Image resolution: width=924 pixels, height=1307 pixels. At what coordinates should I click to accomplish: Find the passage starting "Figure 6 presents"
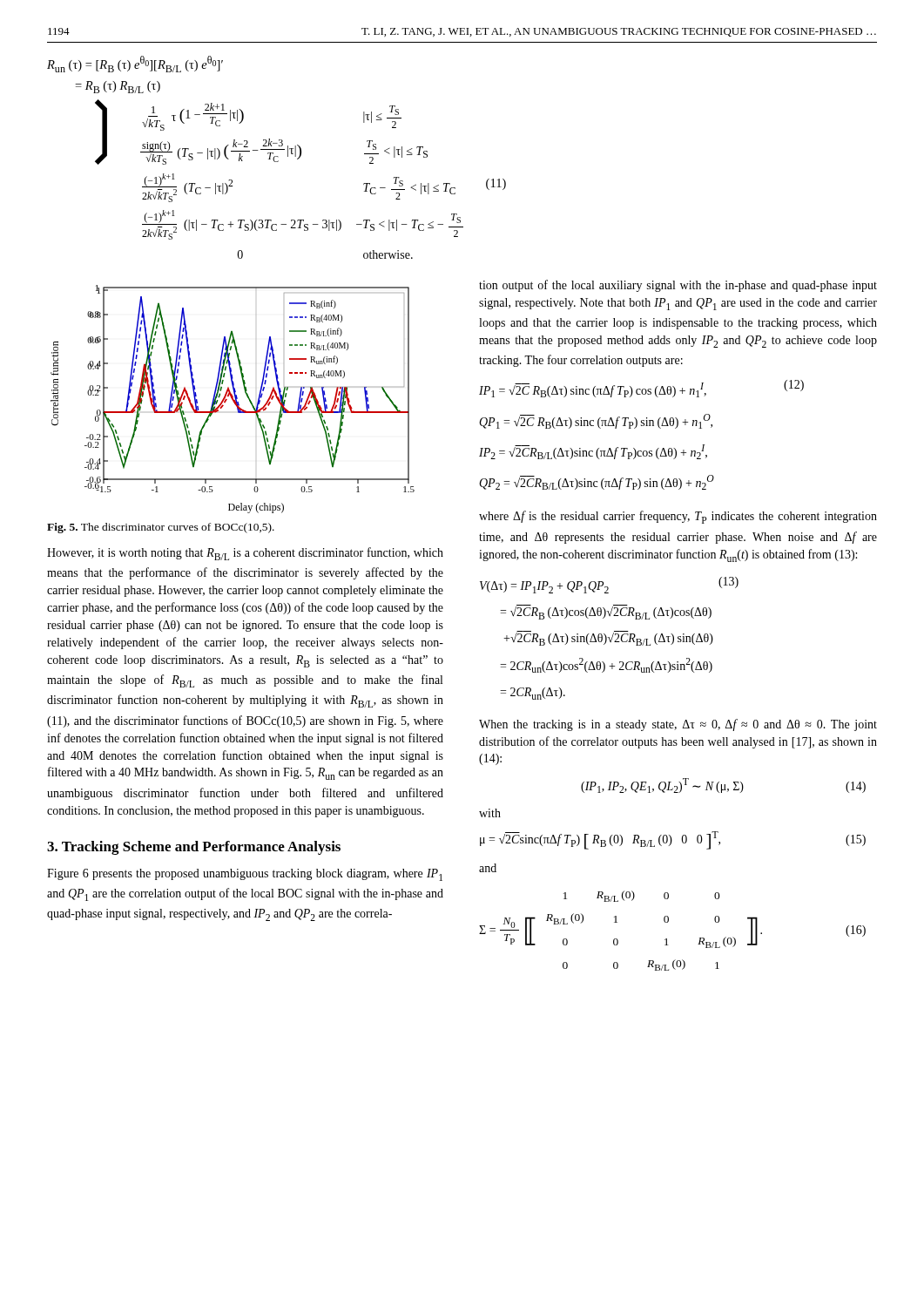coord(245,895)
